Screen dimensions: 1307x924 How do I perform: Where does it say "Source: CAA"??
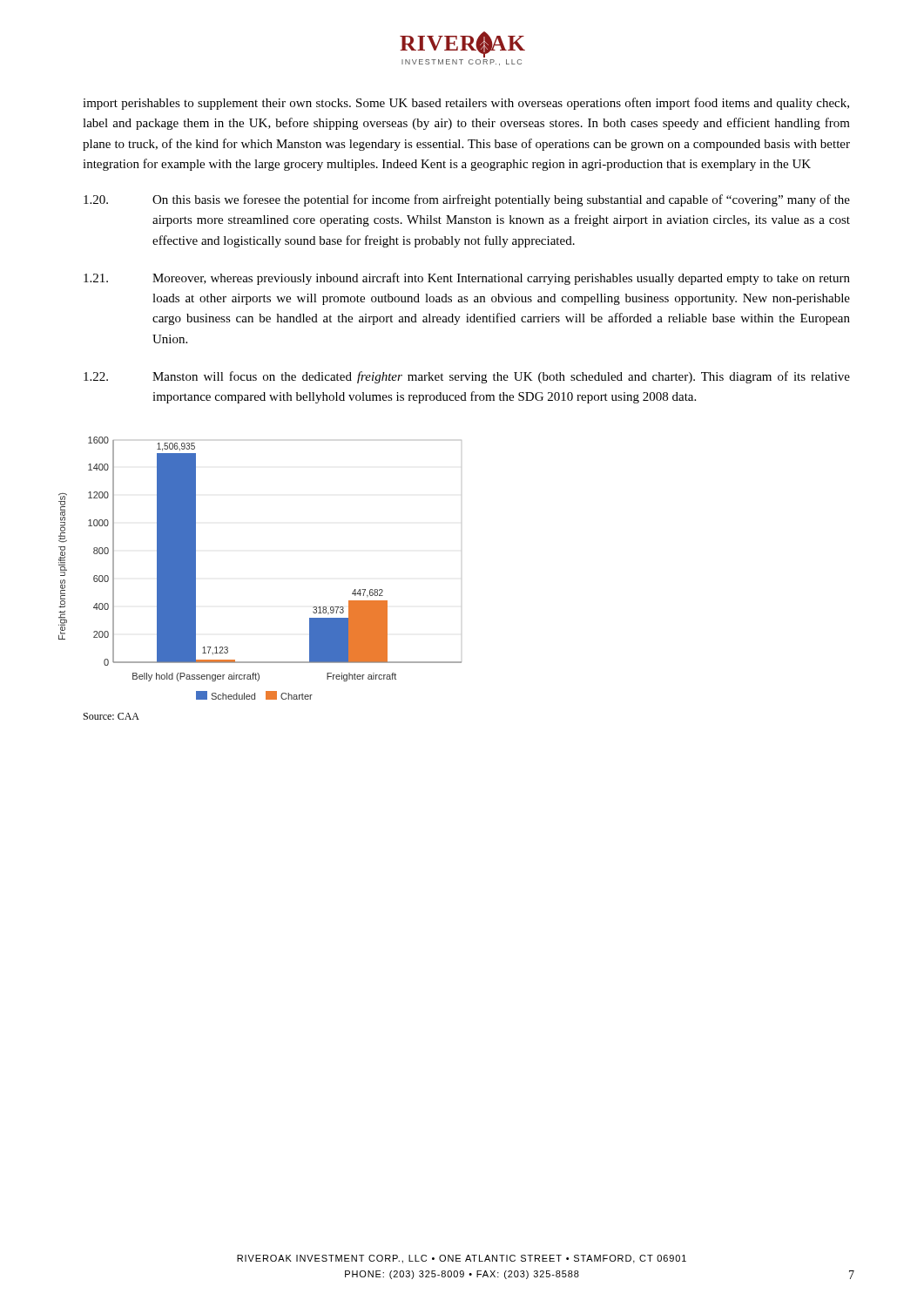pyautogui.click(x=111, y=716)
